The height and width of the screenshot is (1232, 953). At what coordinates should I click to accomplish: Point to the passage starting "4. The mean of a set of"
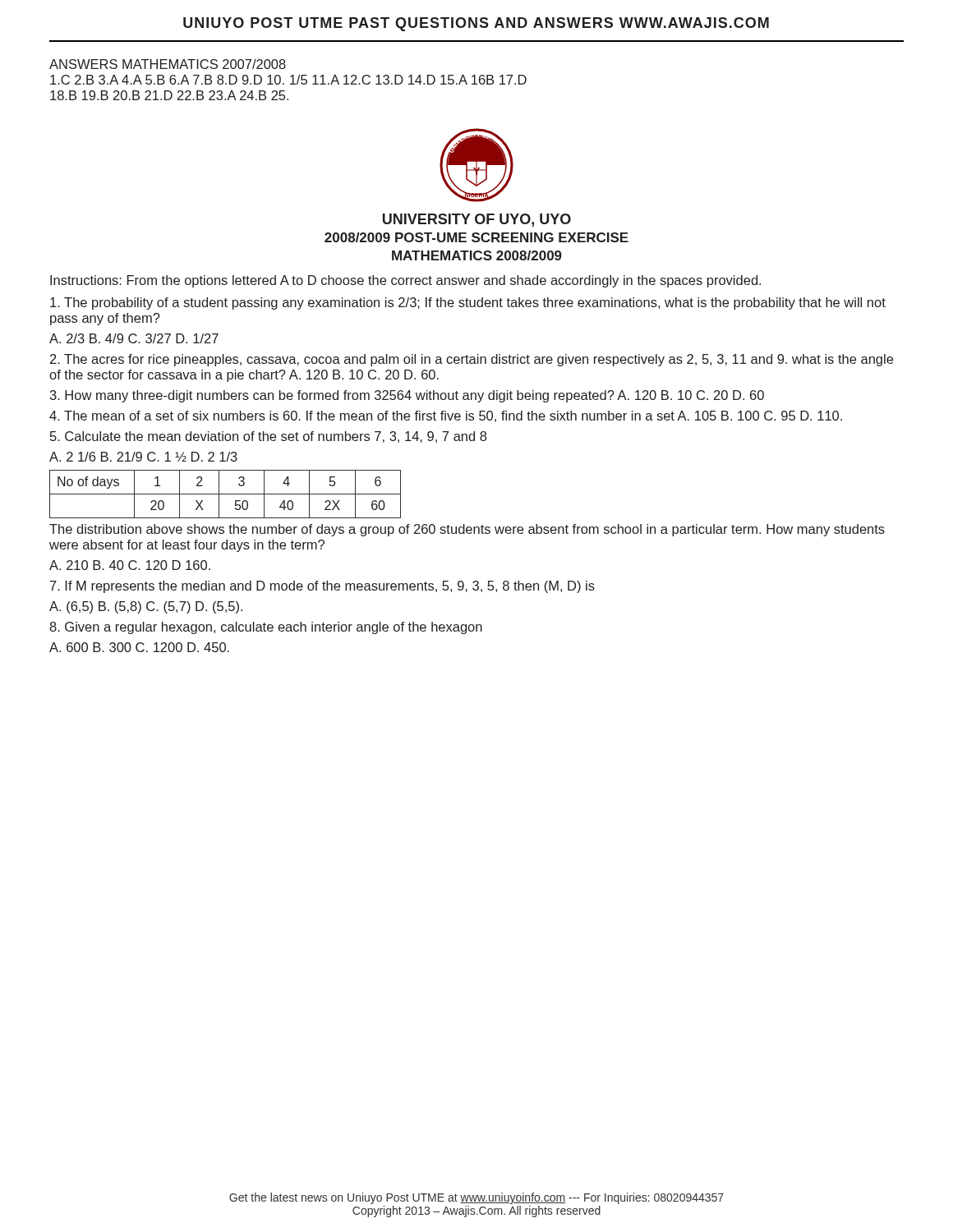point(446,416)
